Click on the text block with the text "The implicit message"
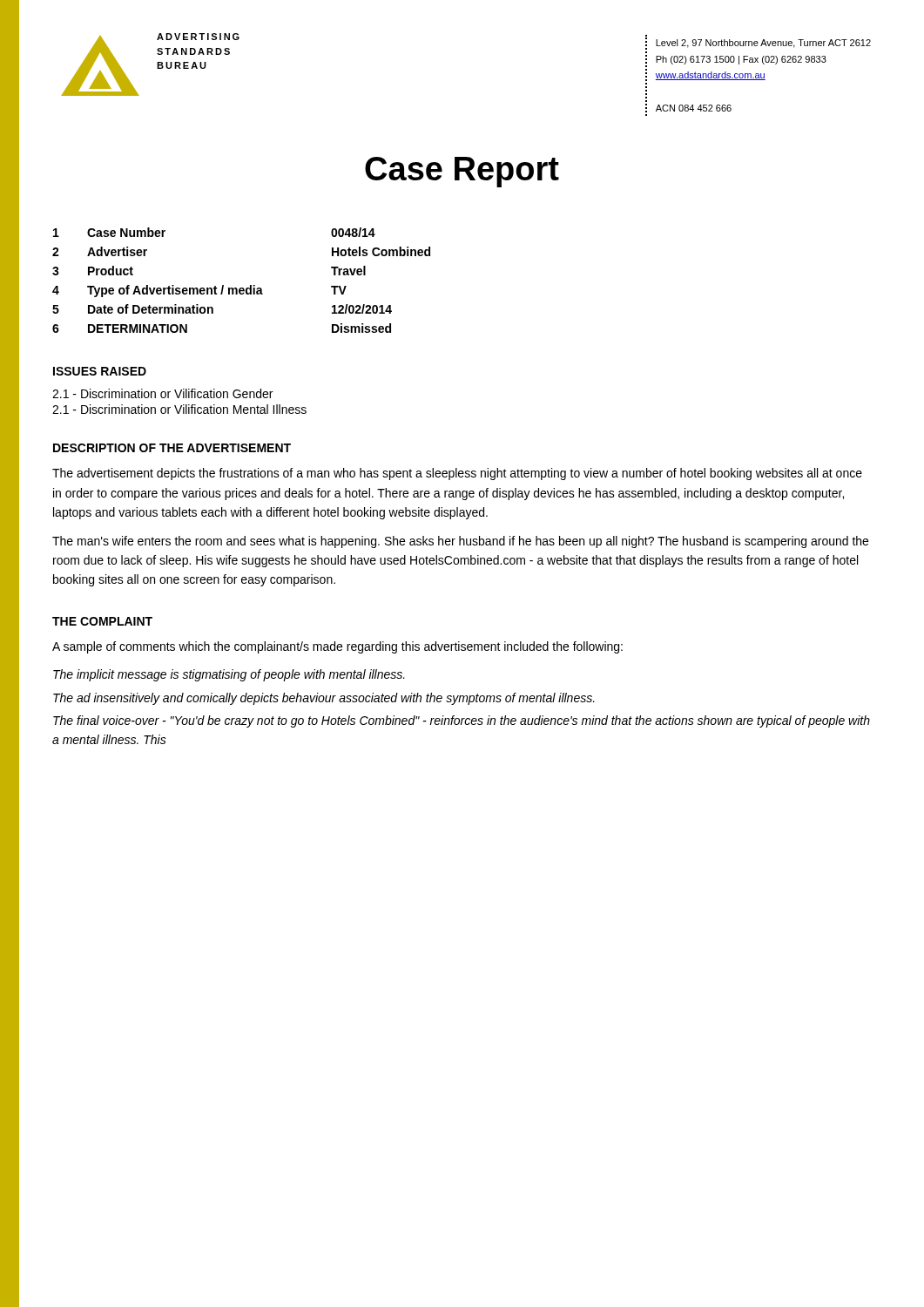Viewport: 924px width, 1307px height. point(462,707)
